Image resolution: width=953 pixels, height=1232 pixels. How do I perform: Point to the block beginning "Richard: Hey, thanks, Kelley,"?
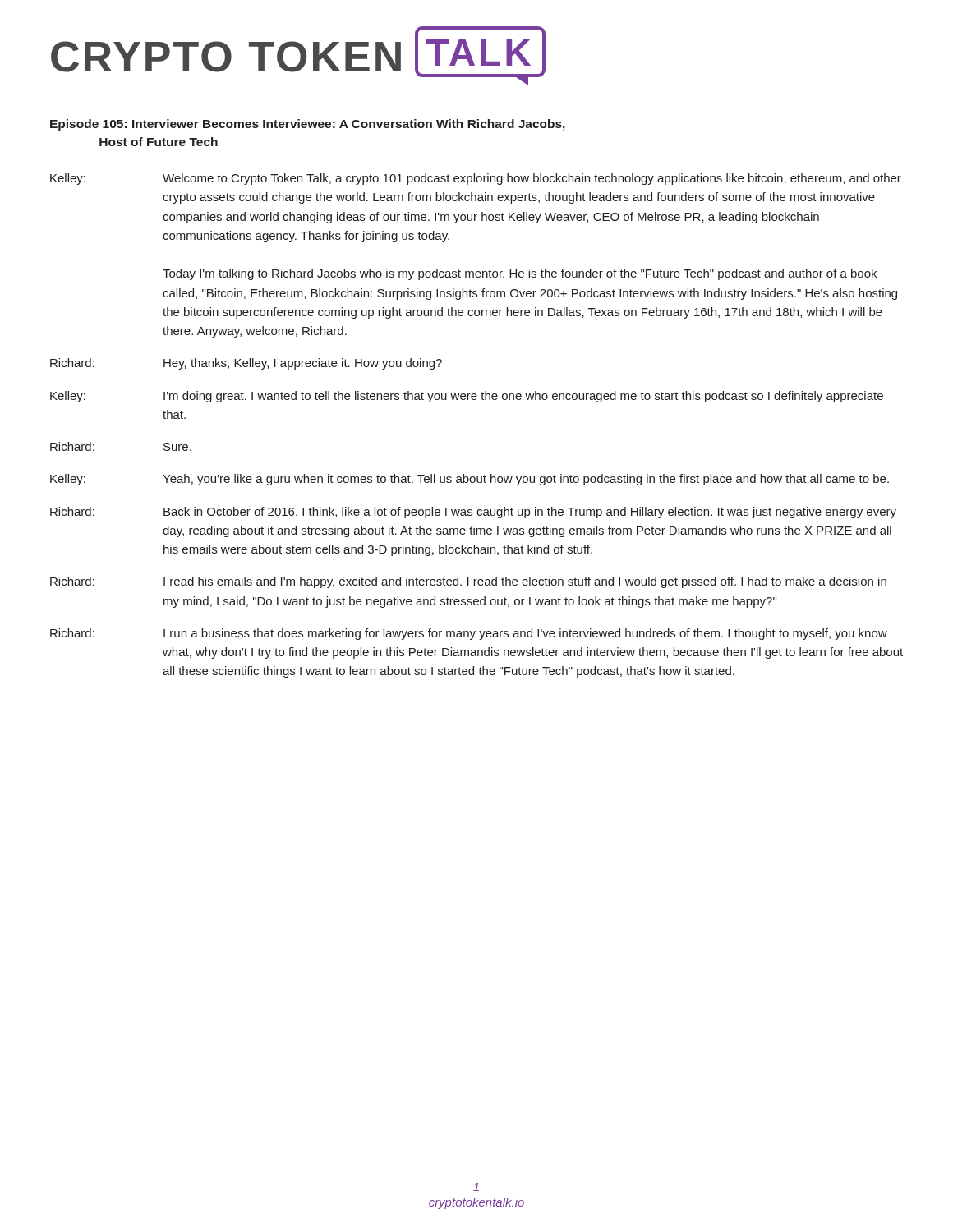[246, 364]
